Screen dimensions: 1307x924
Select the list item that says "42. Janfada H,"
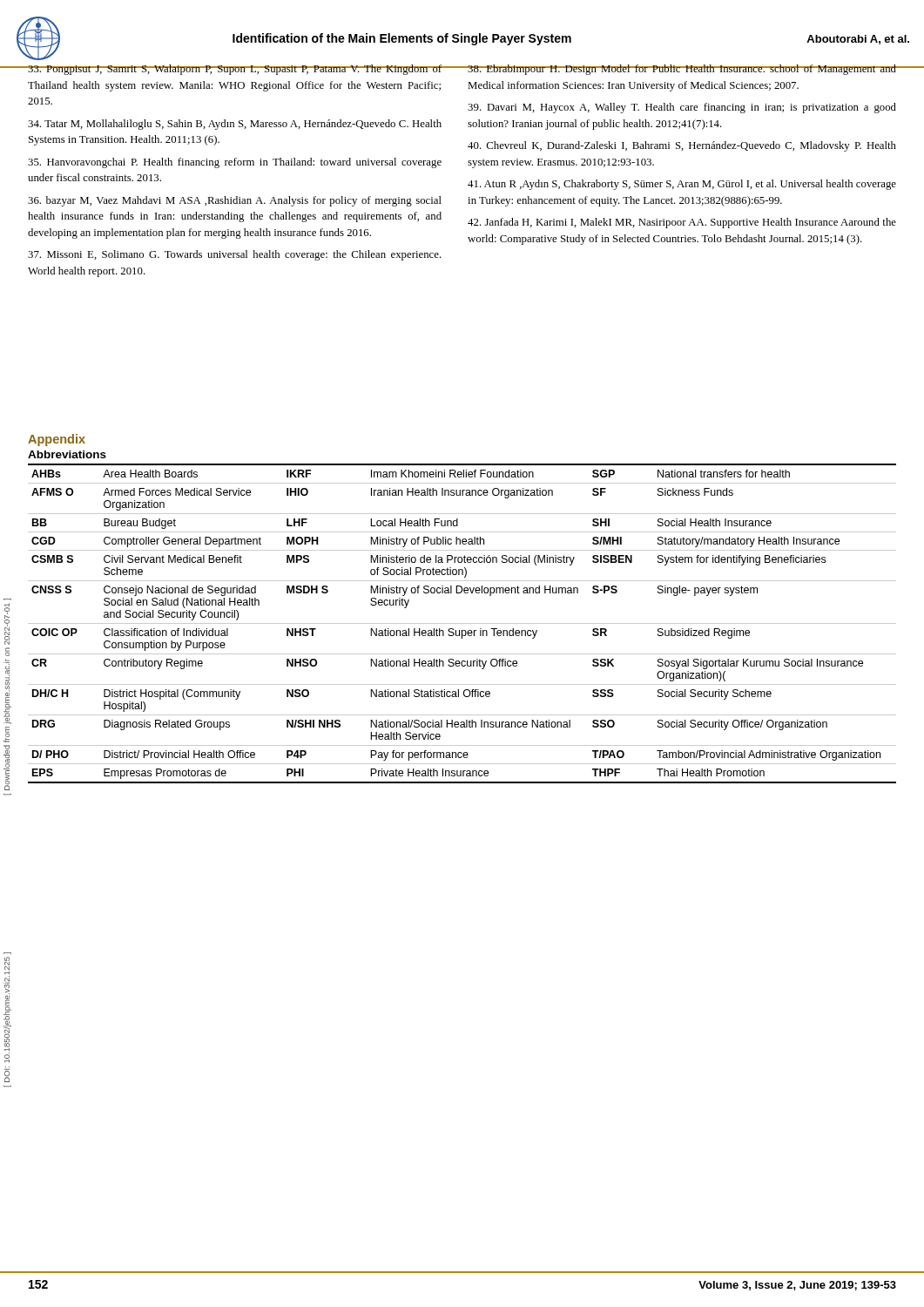682,231
